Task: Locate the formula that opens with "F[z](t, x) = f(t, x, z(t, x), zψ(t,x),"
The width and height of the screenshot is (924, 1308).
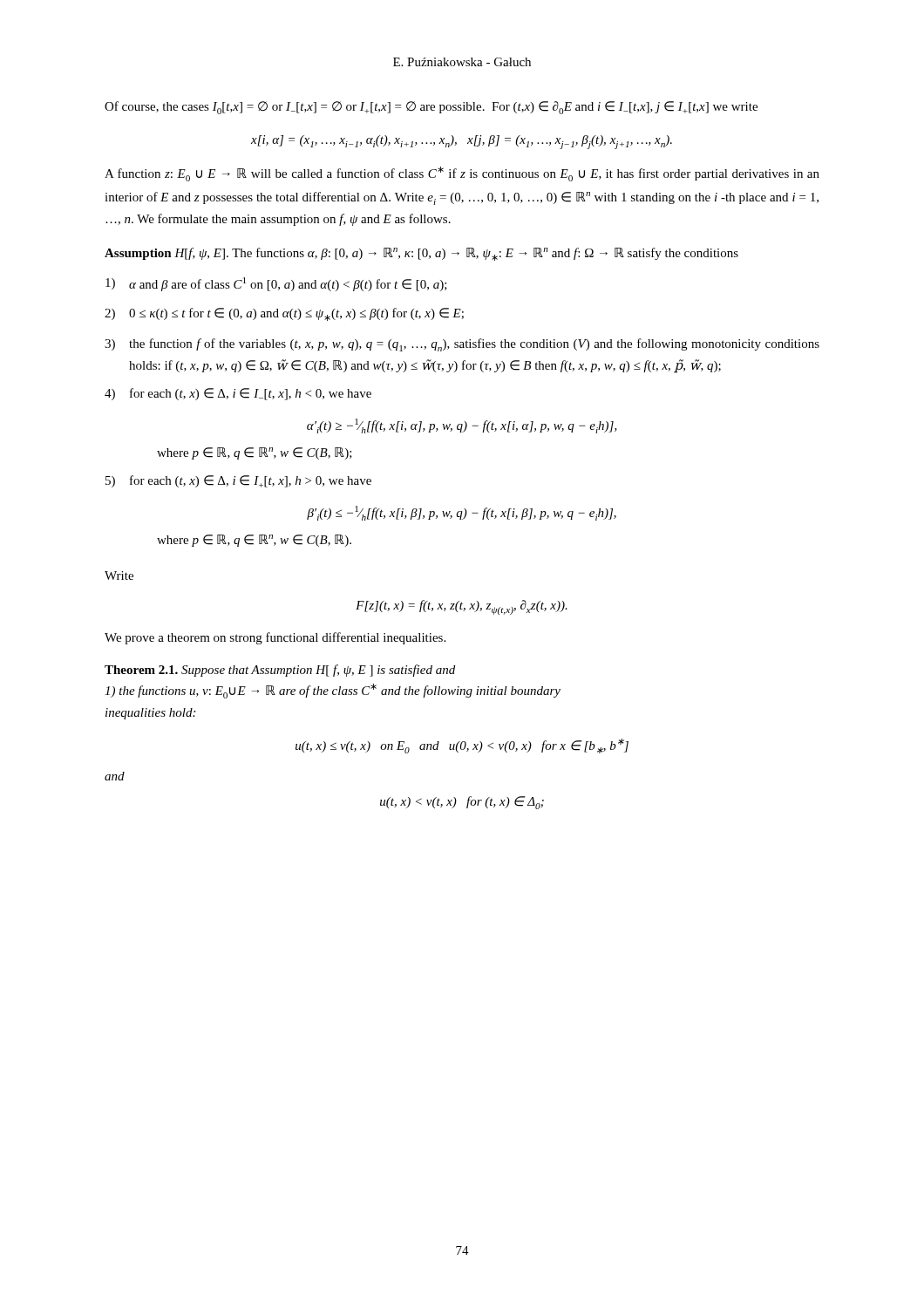Action: coord(462,607)
